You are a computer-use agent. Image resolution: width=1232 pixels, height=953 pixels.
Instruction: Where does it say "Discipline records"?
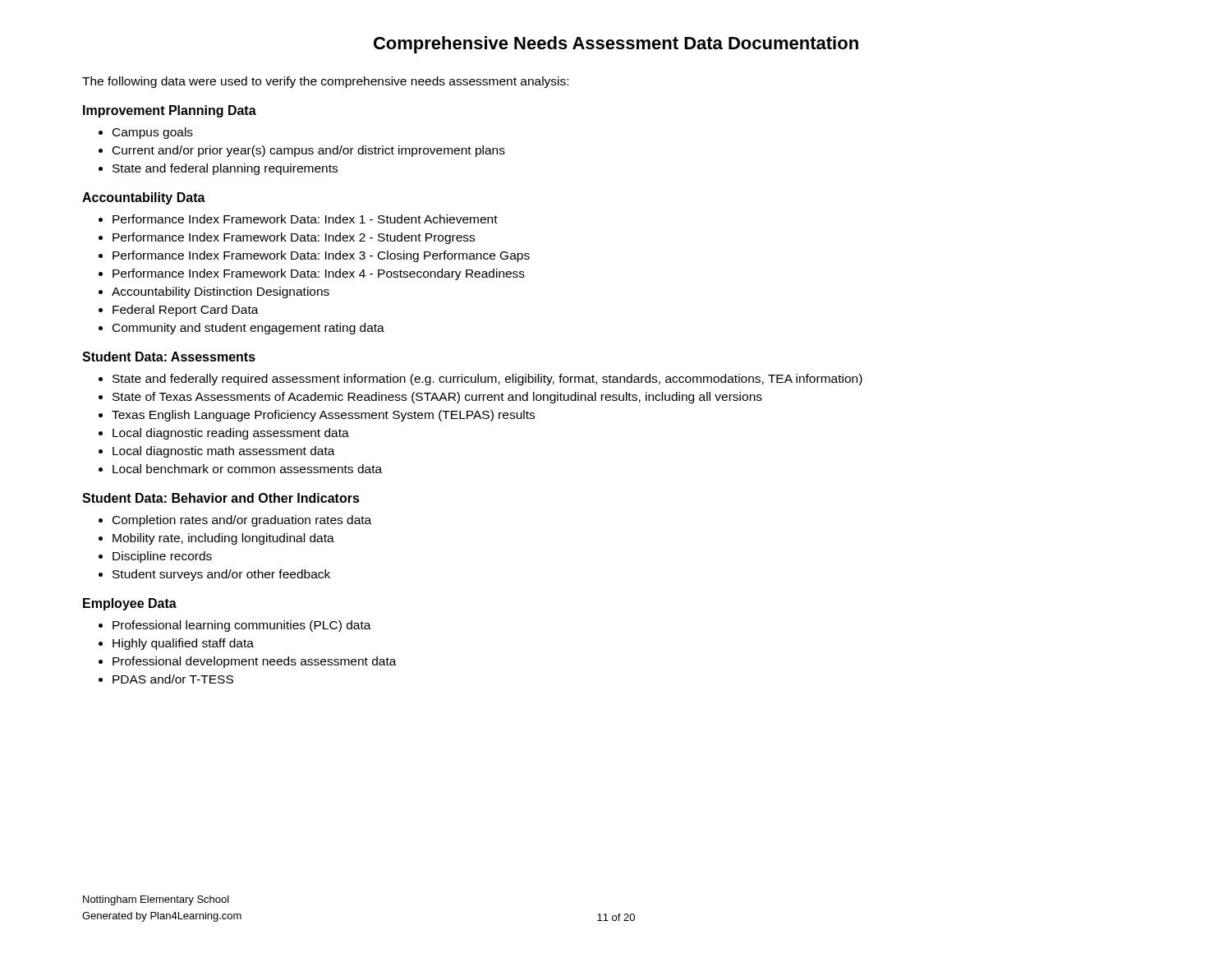[x=162, y=556]
